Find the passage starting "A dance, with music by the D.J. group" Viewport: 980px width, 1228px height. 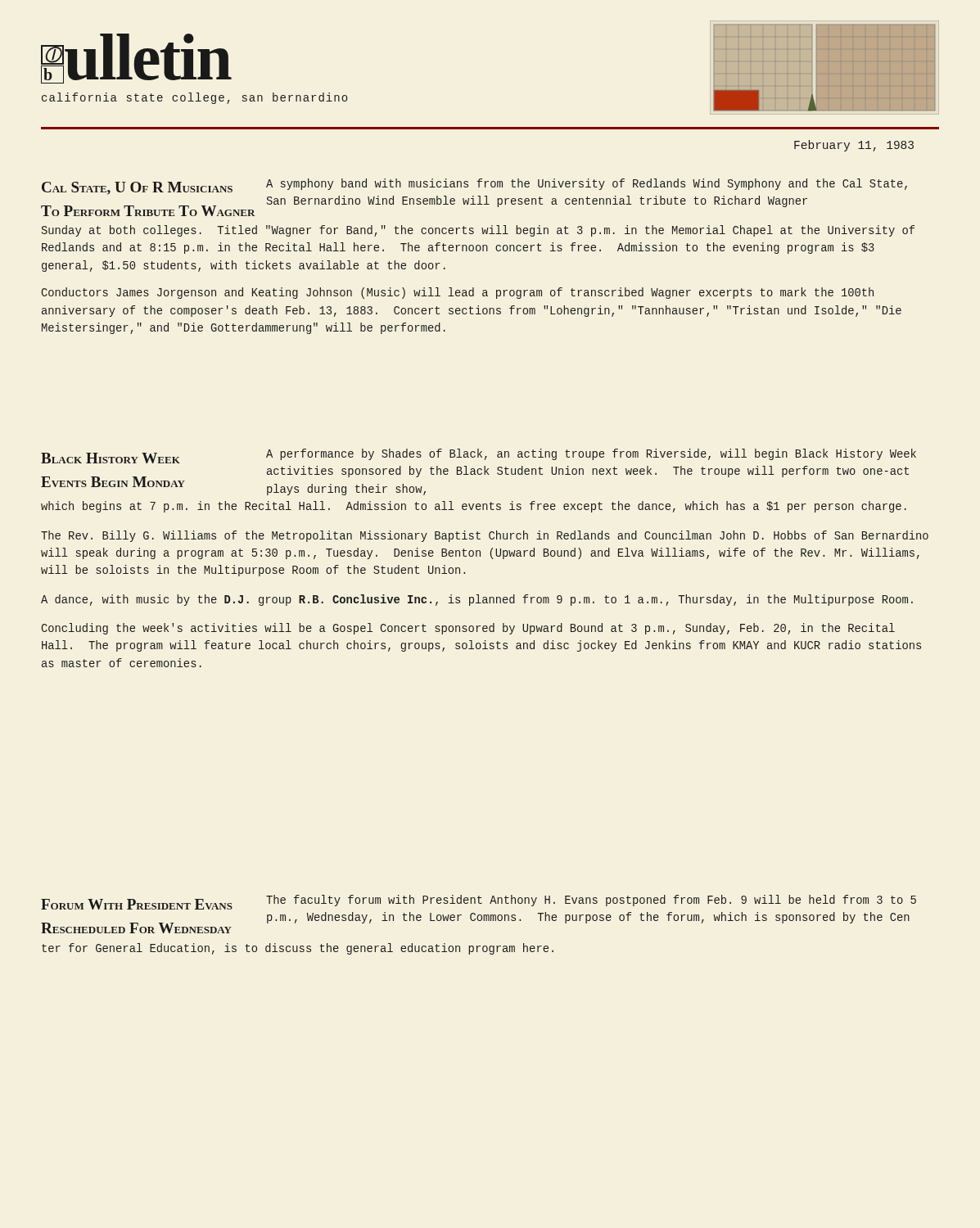point(478,600)
